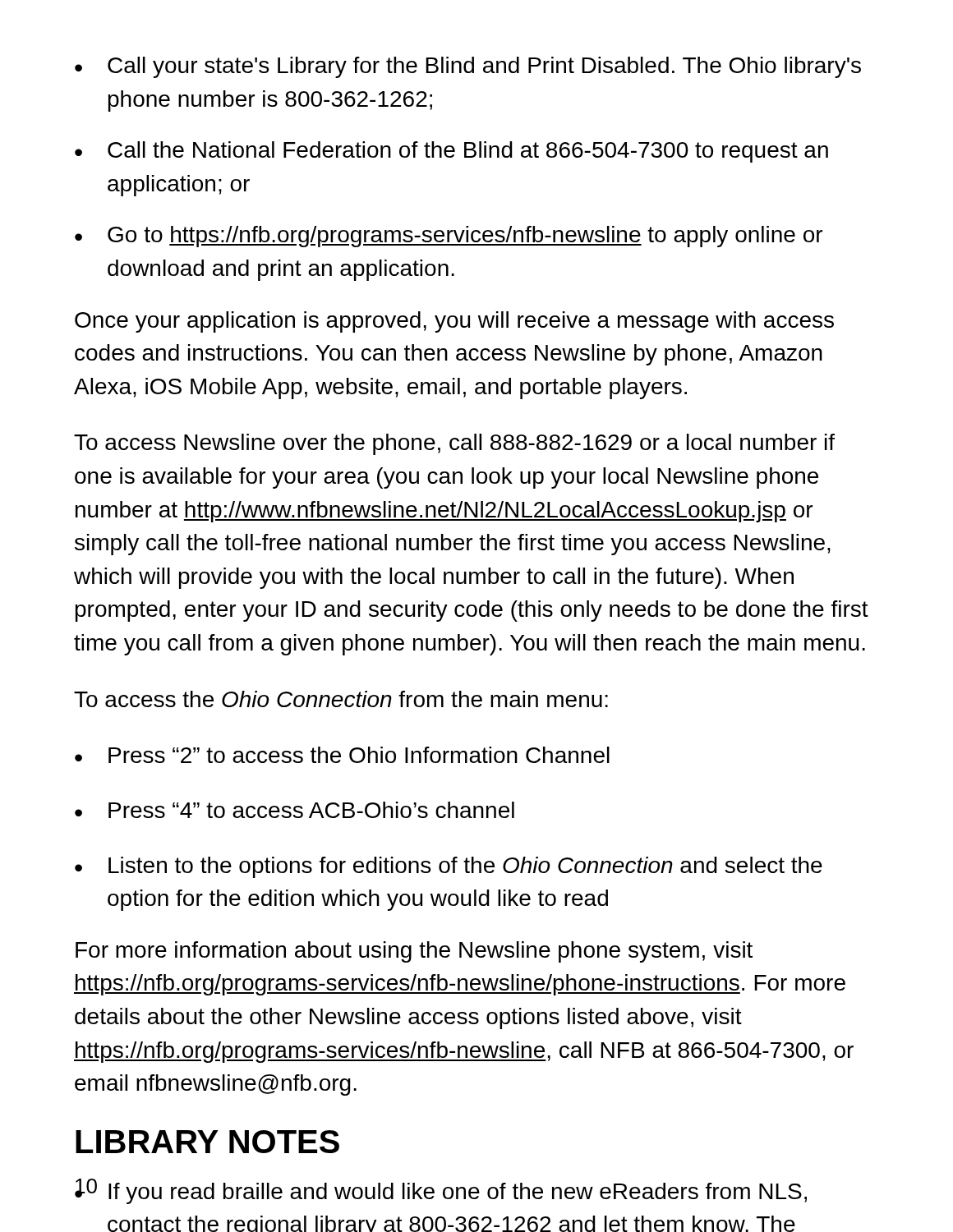953x1232 pixels.
Task: Find the text block that says "To access Newsline over the"
Action: click(476, 543)
